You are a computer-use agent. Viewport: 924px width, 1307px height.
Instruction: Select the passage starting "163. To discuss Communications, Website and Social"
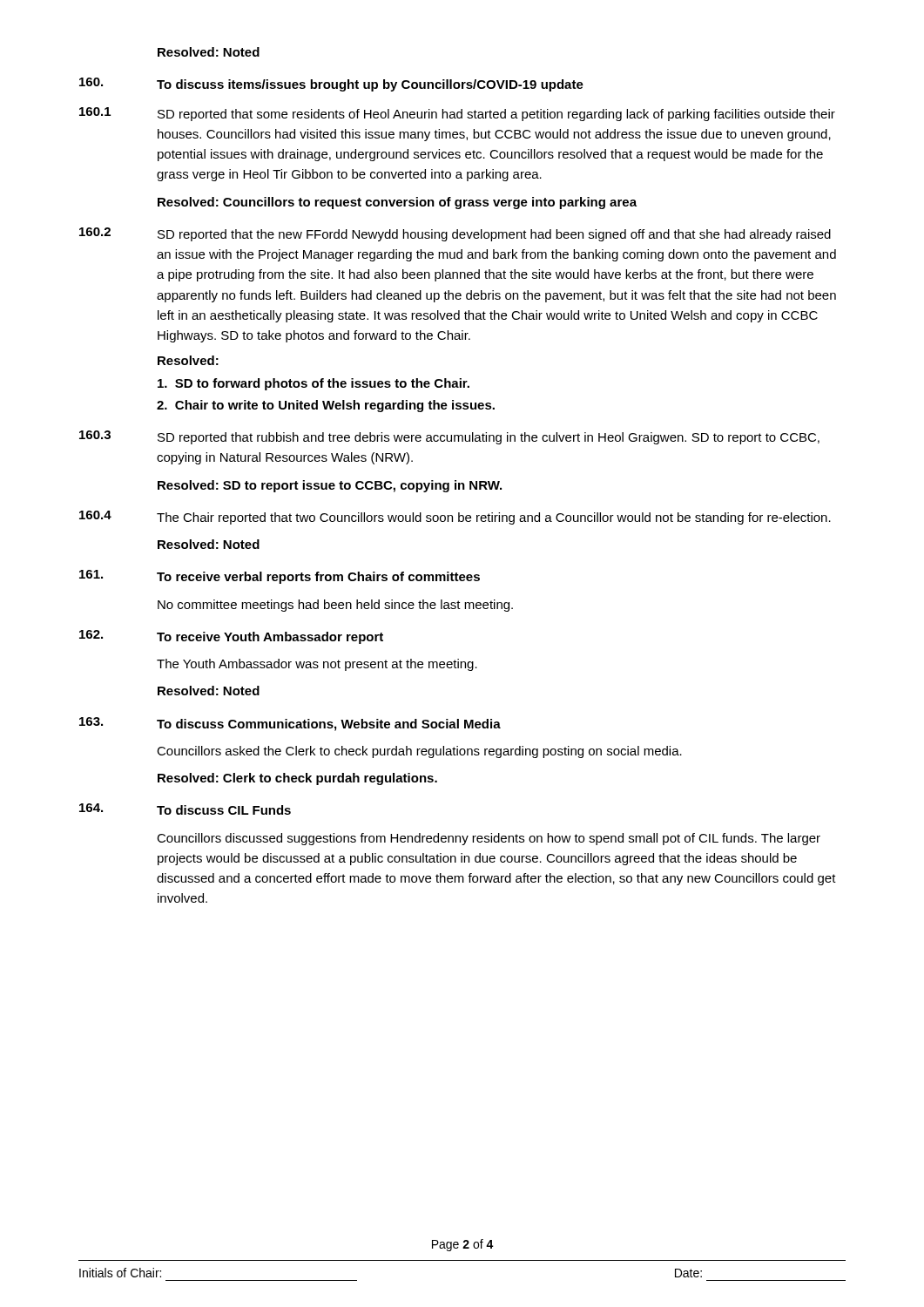[462, 723]
